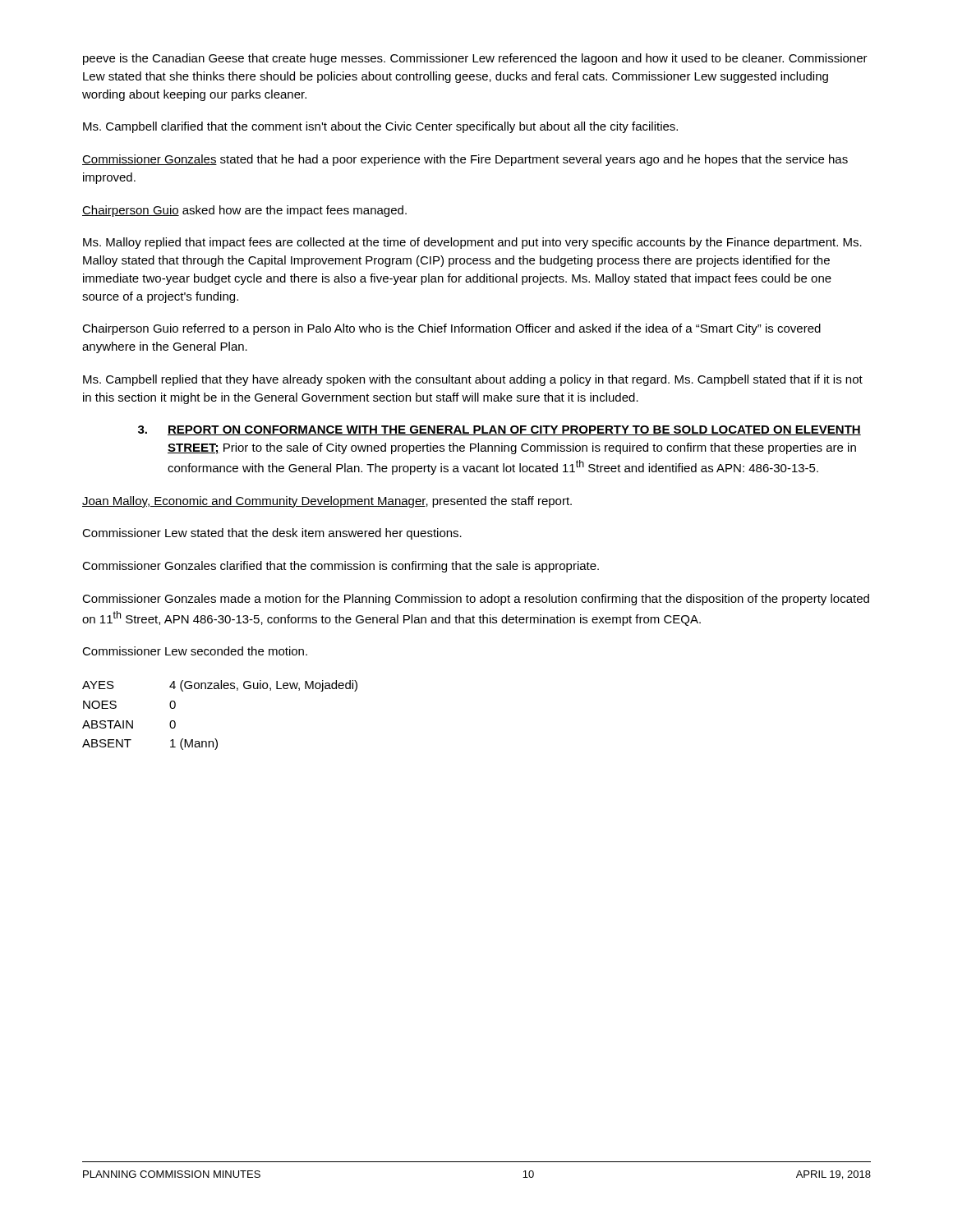Screen dimensions: 1232x953
Task: Find the block on this page that starts "Commissioner Gonzales stated that he had"
Action: [x=465, y=168]
